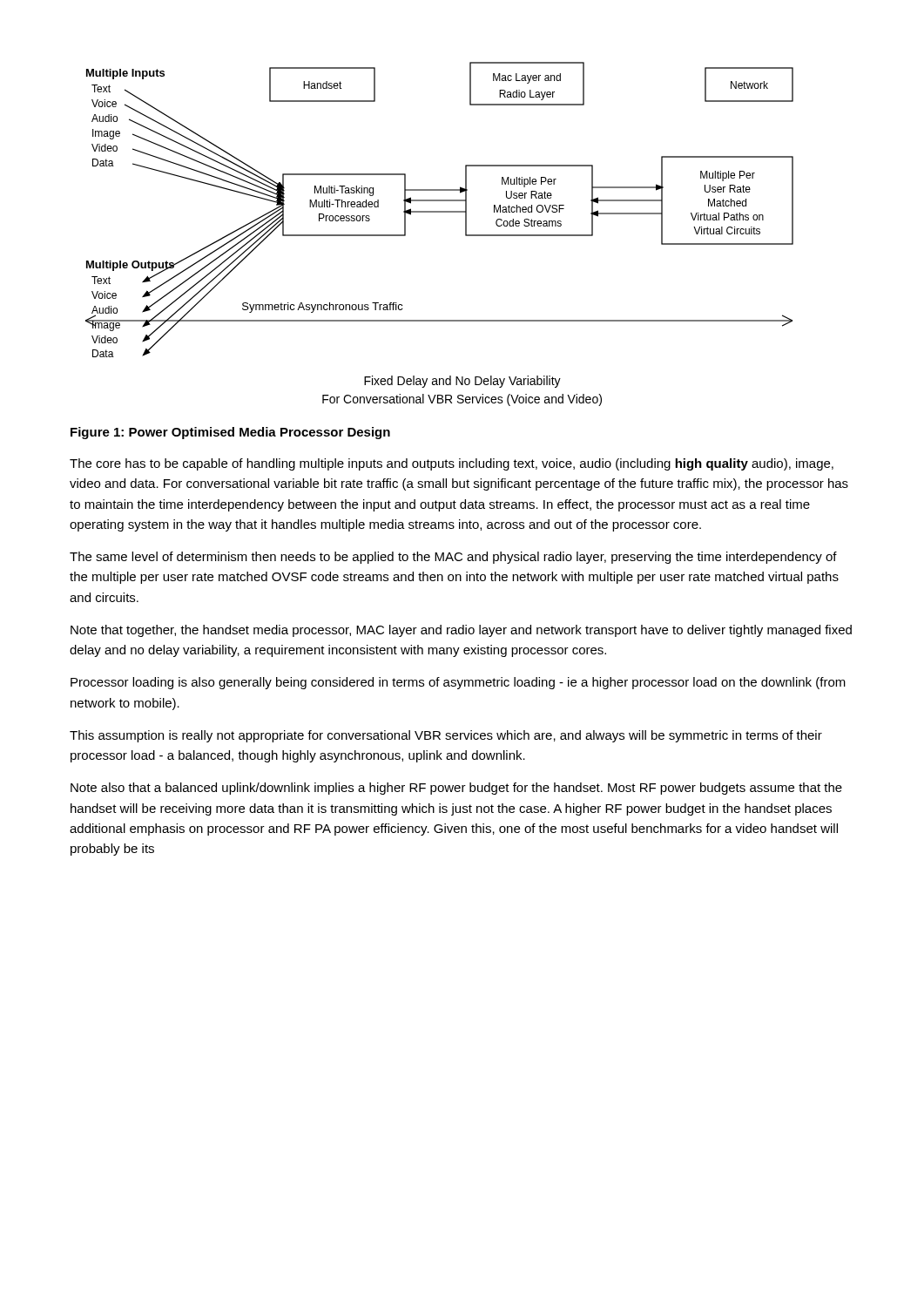
Task: Navigate to the region starting "Figure 1: Power Optimised Media Processor Design"
Action: (x=230, y=432)
